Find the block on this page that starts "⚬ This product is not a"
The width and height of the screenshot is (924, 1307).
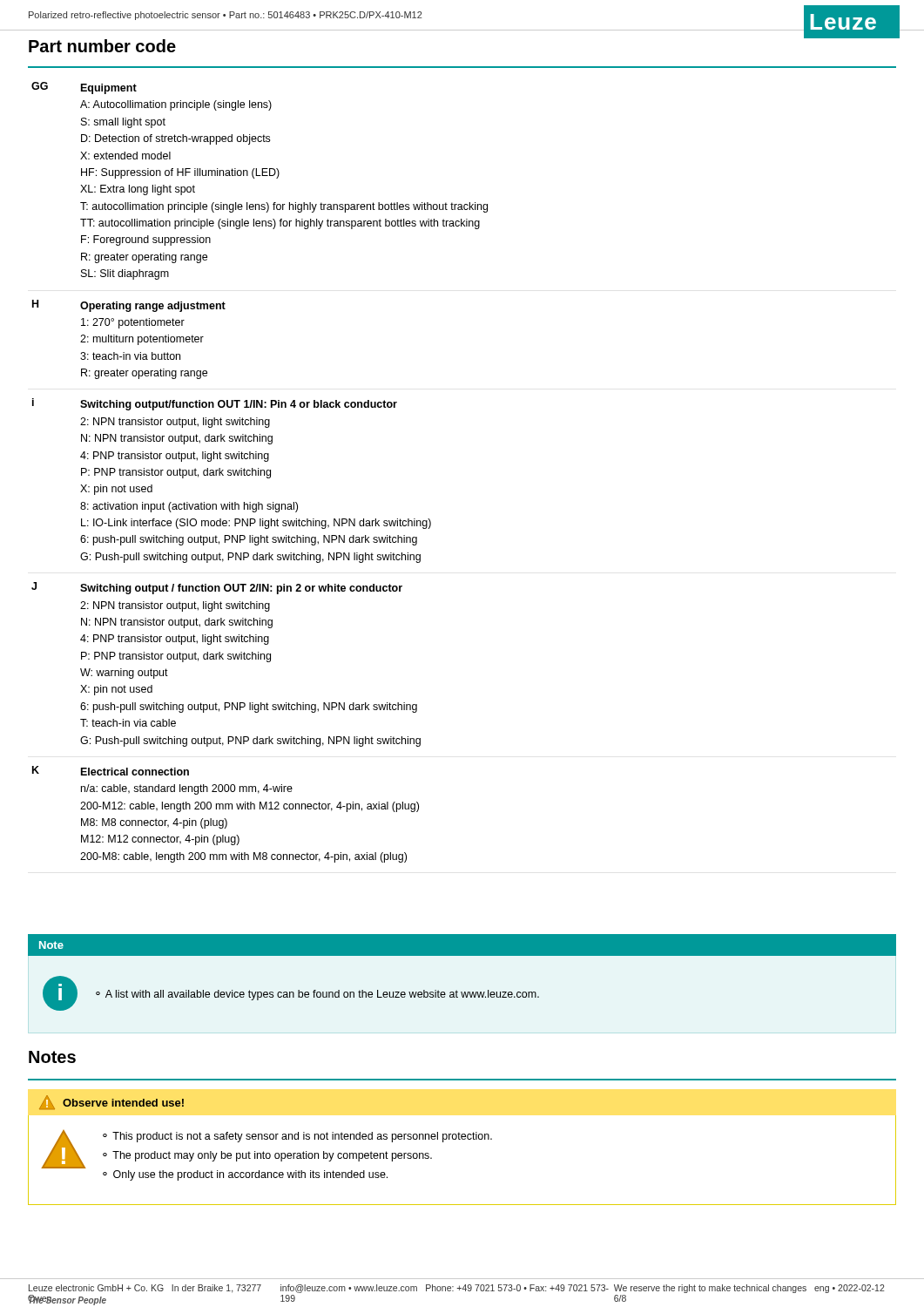tap(296, 1136)
